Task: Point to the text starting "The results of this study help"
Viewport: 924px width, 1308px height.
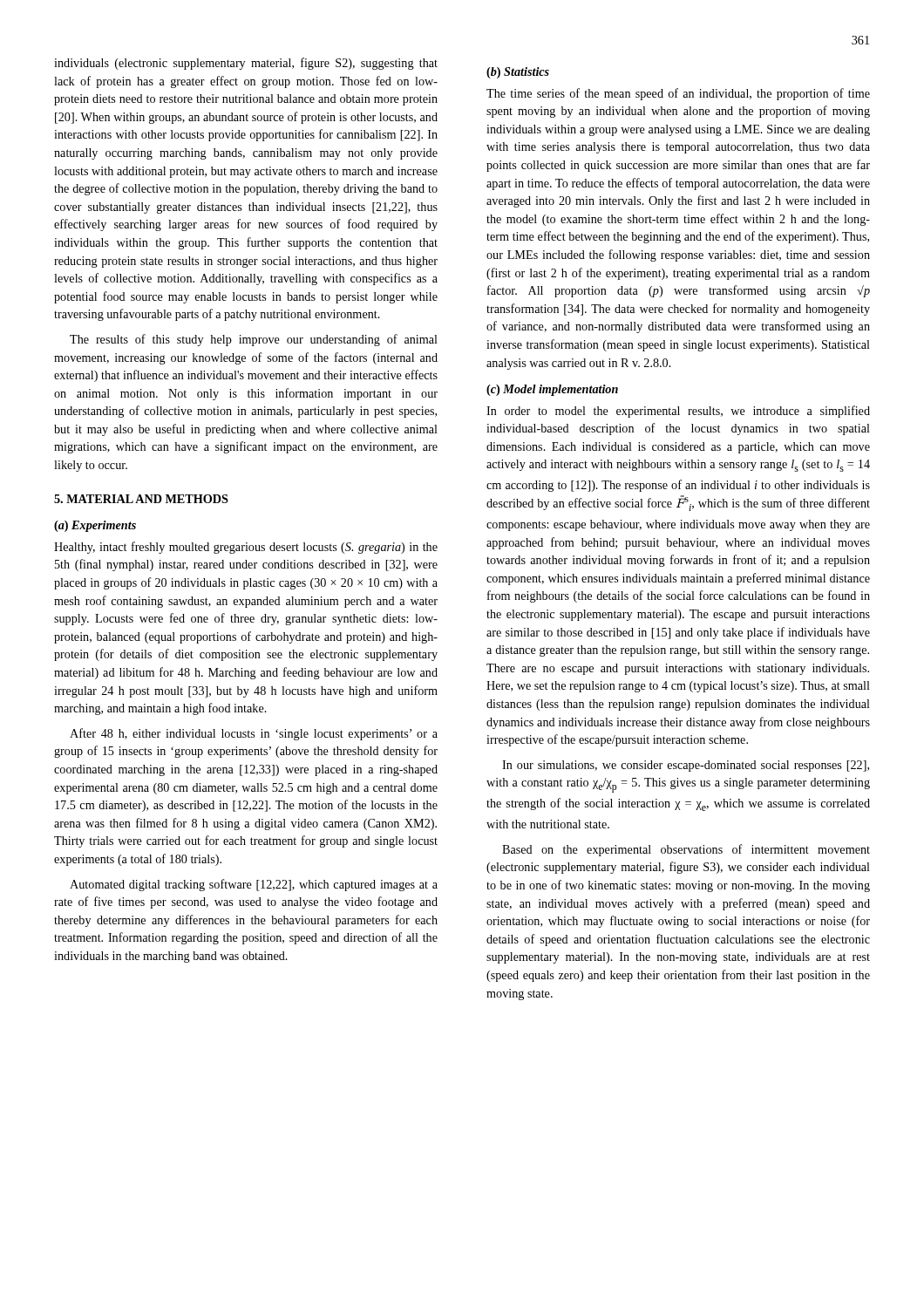Action: (x=246, y=402)
